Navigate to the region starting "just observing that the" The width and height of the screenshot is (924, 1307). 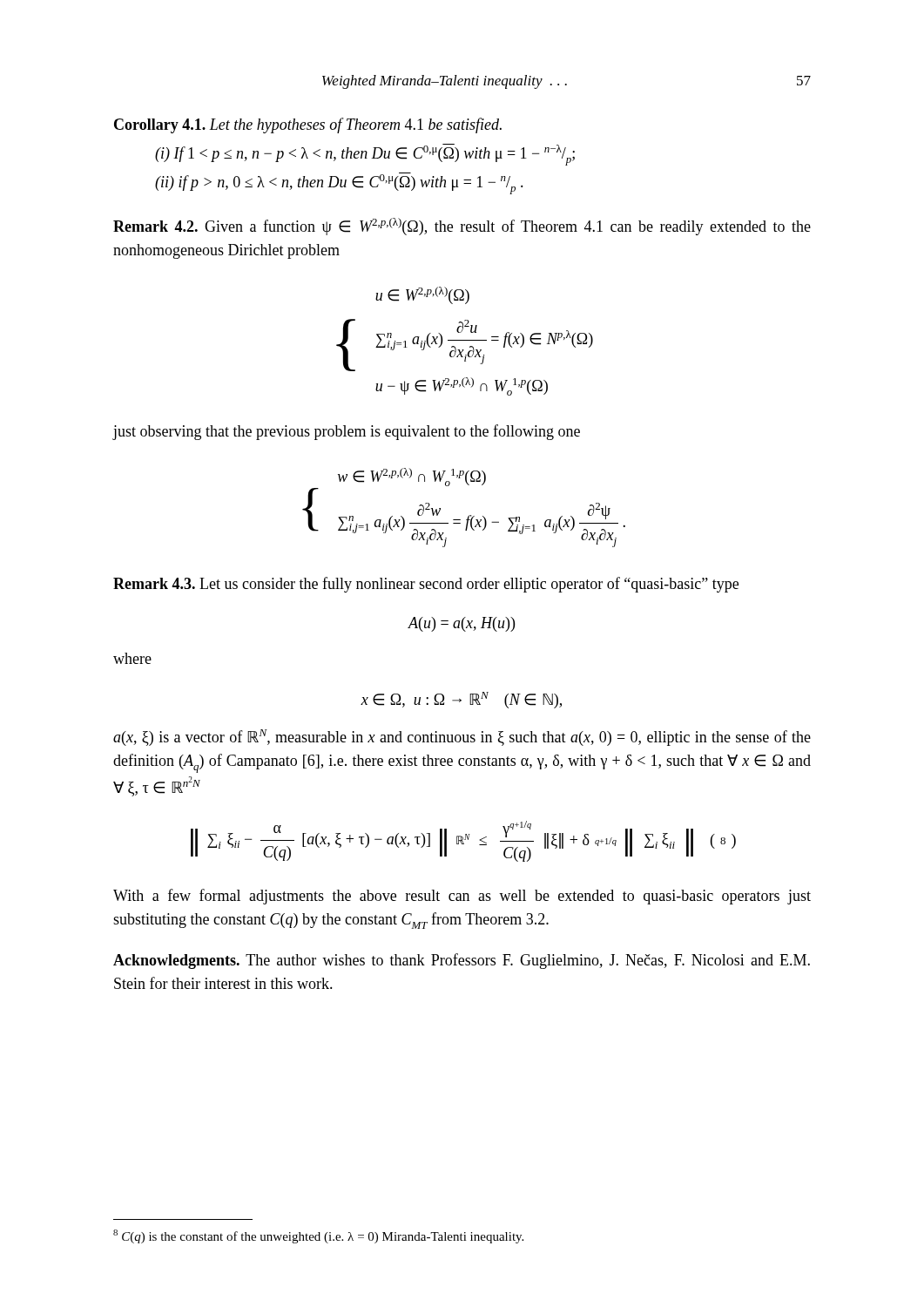click(x=347, y=431)
